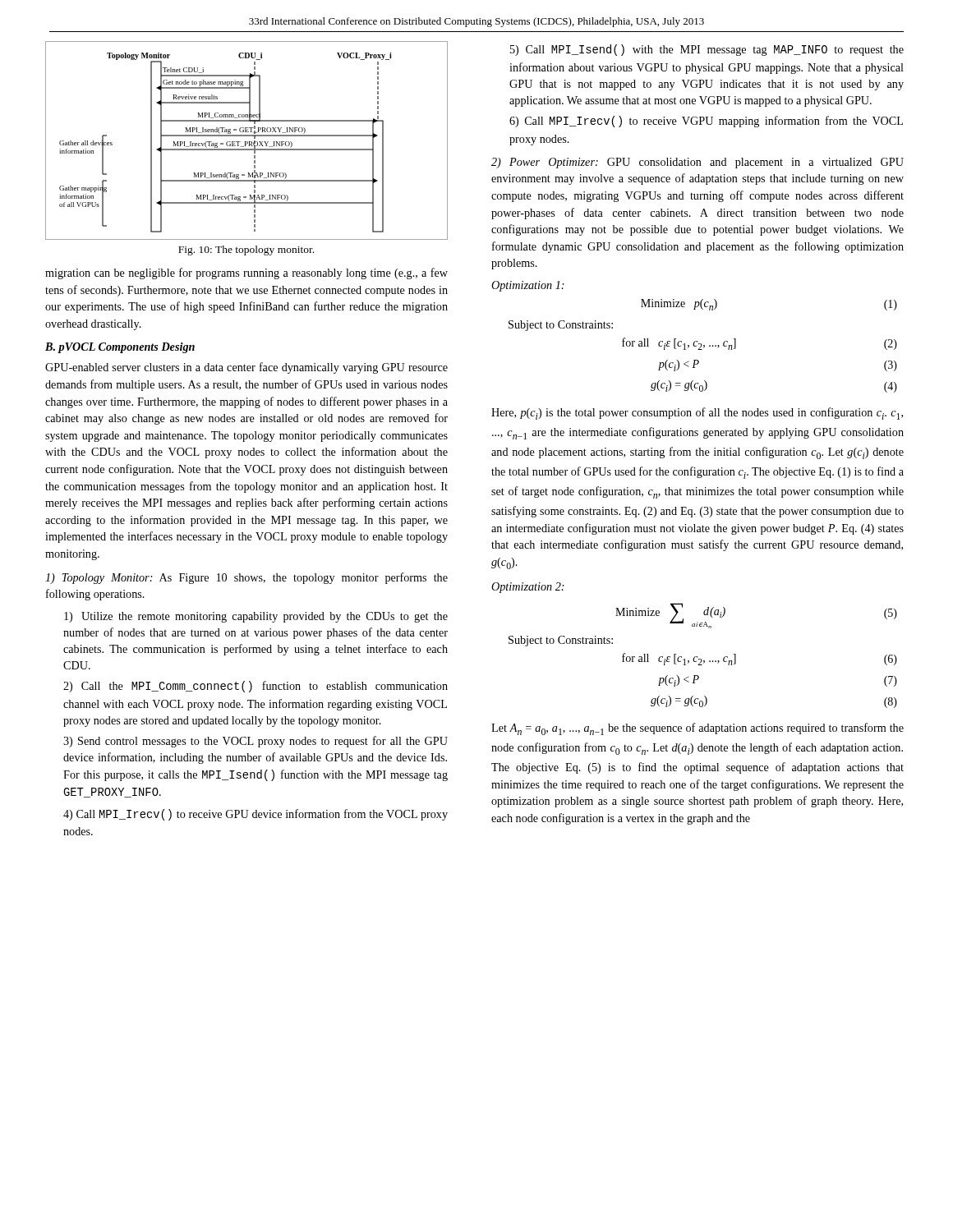Click where it says "Minimize ∑ a𝑖ϵAn d (ai) (5)"
The width and height of the screenshot is (953, 1232).
pos(698,613)
